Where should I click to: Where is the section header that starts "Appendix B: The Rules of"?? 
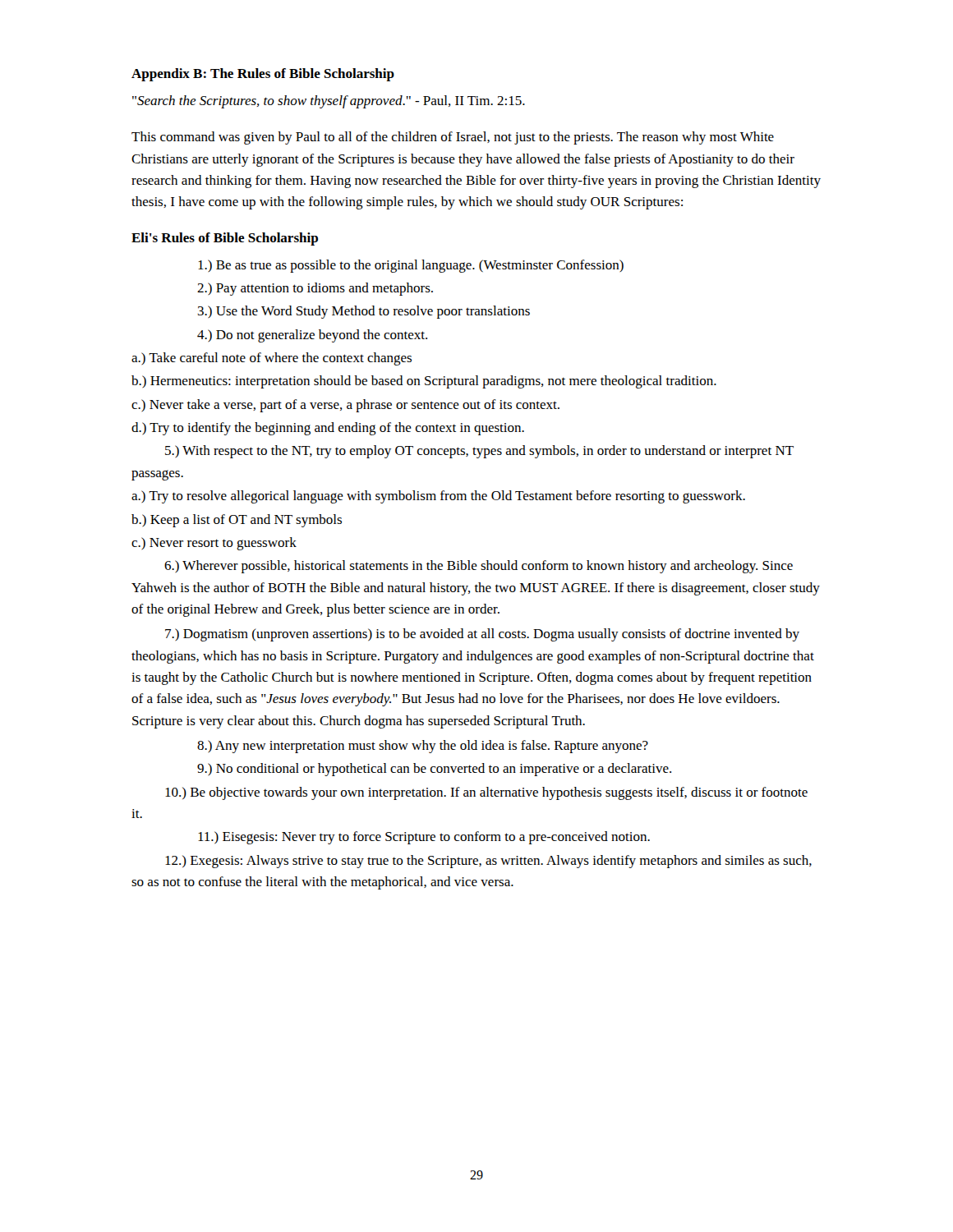(x=263, y=73)
